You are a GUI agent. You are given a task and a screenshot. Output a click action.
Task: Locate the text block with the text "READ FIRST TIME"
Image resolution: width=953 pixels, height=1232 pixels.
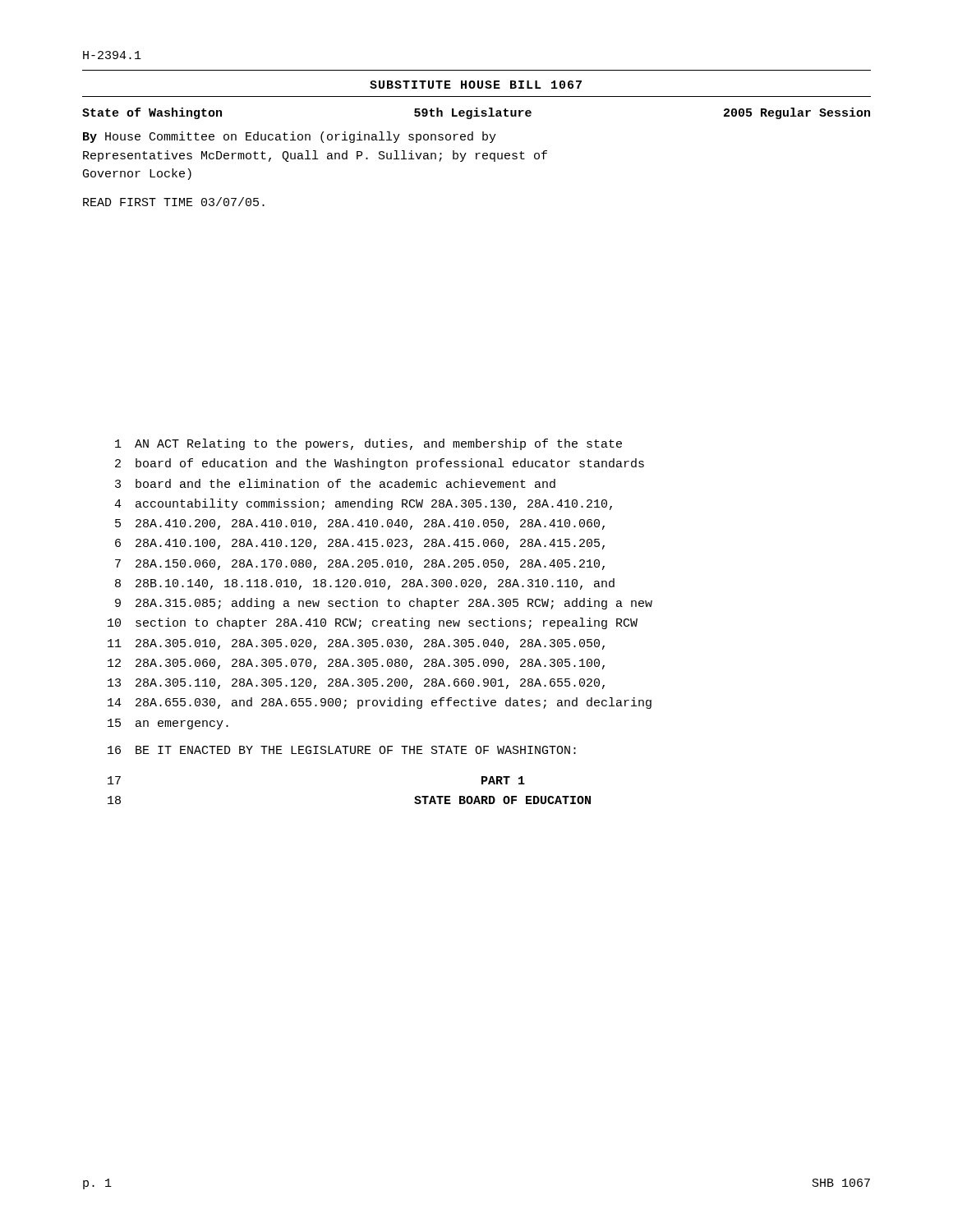[x=175, y=203]
